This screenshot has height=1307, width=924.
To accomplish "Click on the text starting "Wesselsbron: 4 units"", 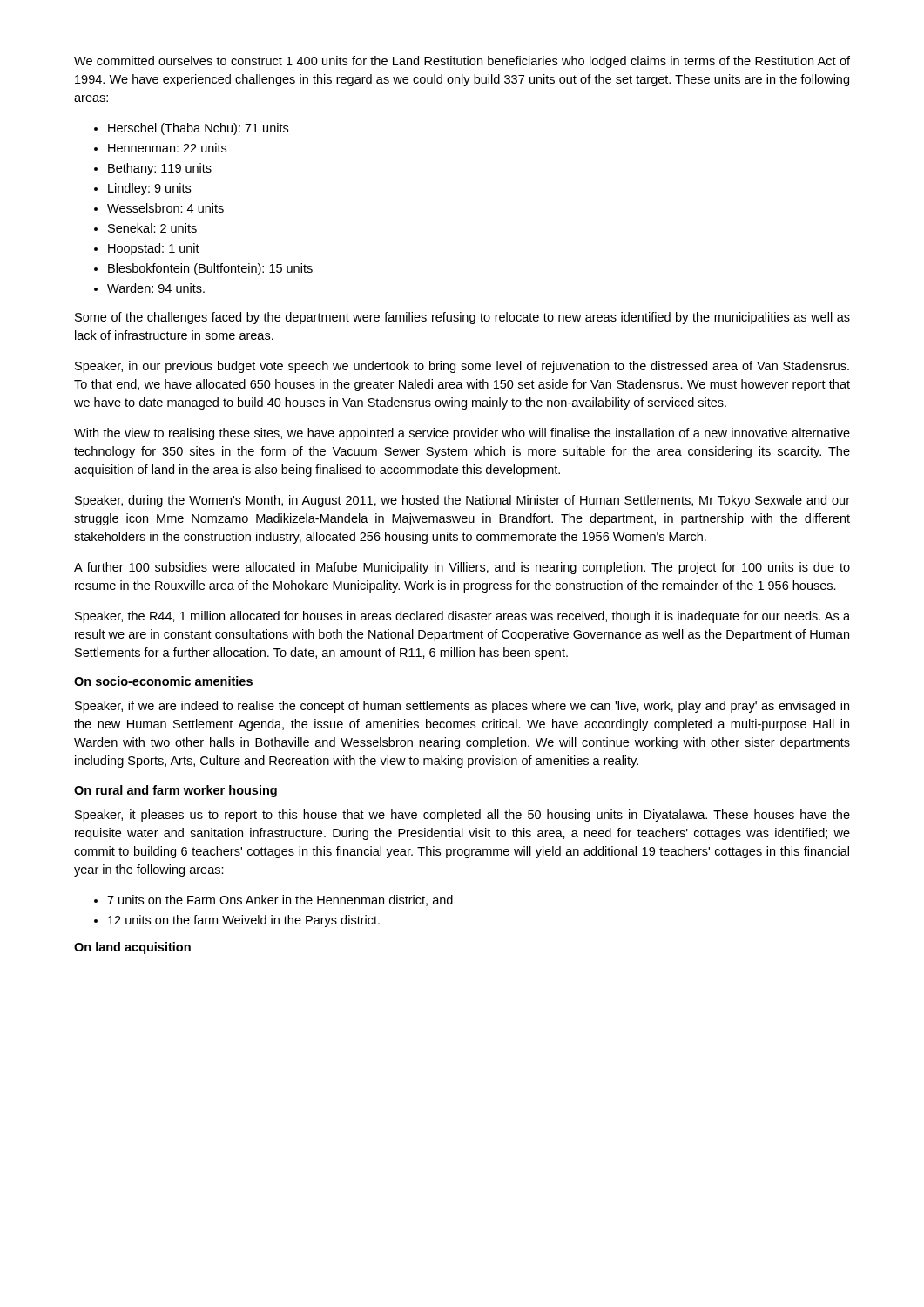I will (x=166, y=208).
